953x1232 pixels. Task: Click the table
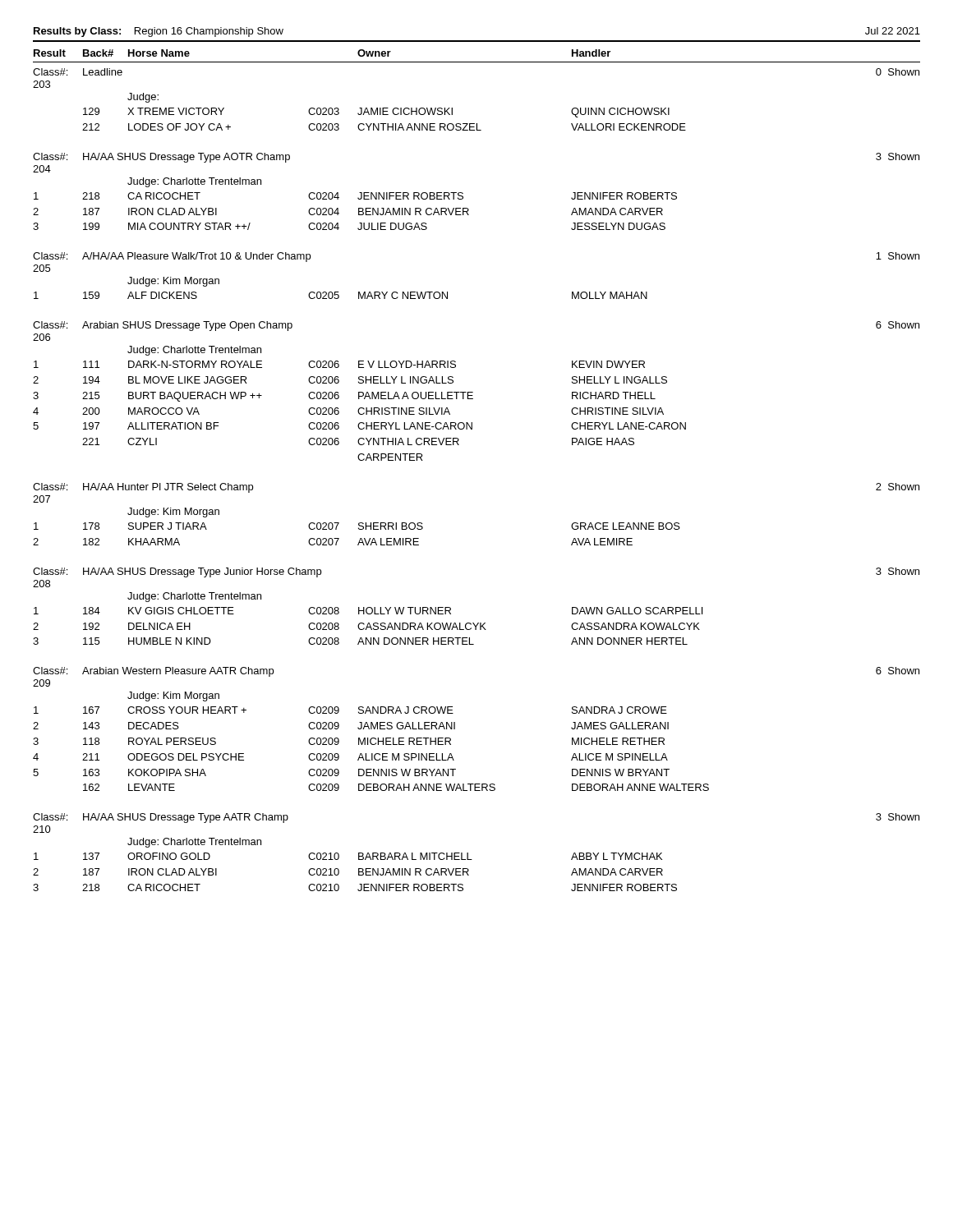pyautogui.click(x=476, y=481)
